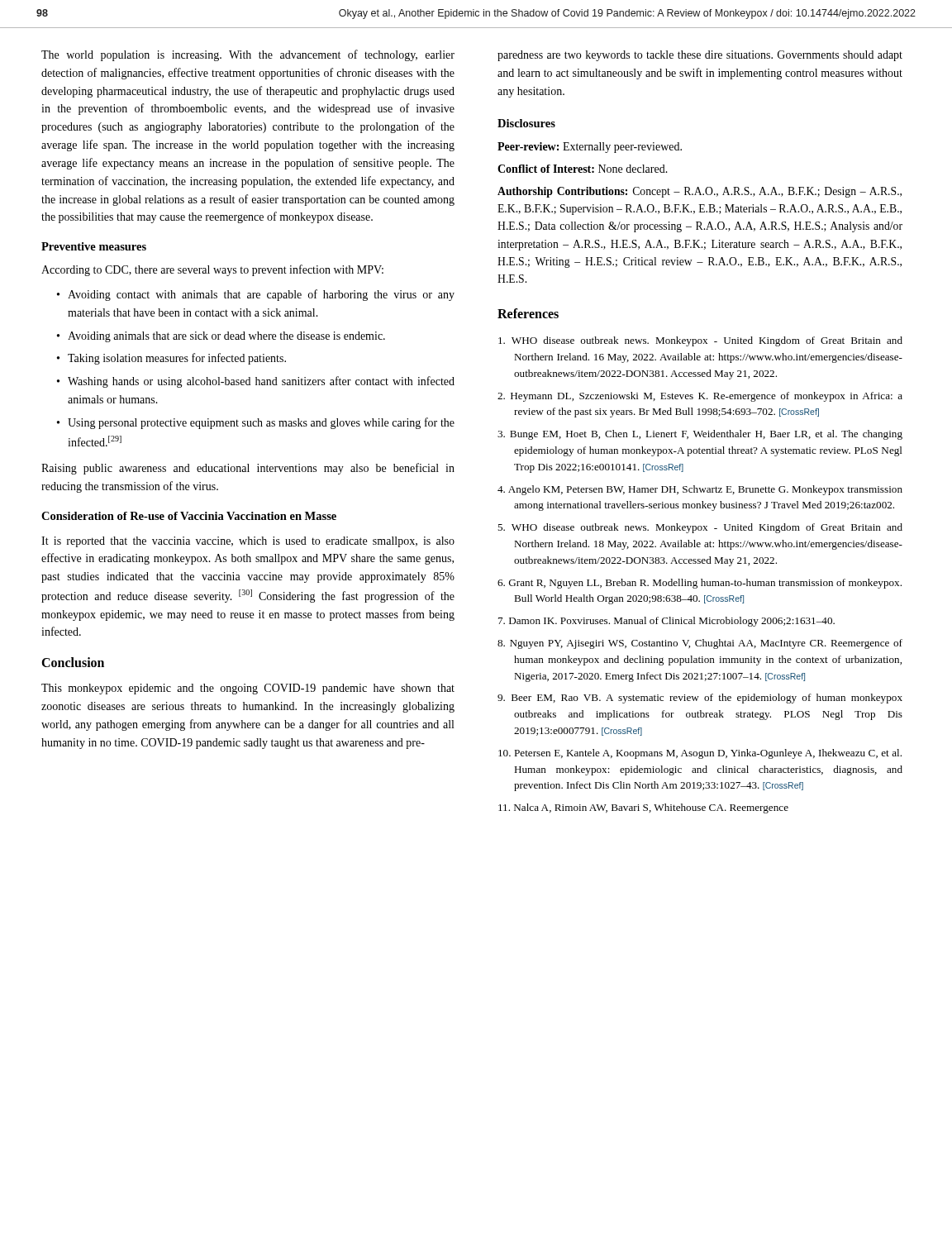The image size is (952, 1240).
Task: Locate the list item with the text "9. Beer EM, Rao"
Action: pos(700,714)
